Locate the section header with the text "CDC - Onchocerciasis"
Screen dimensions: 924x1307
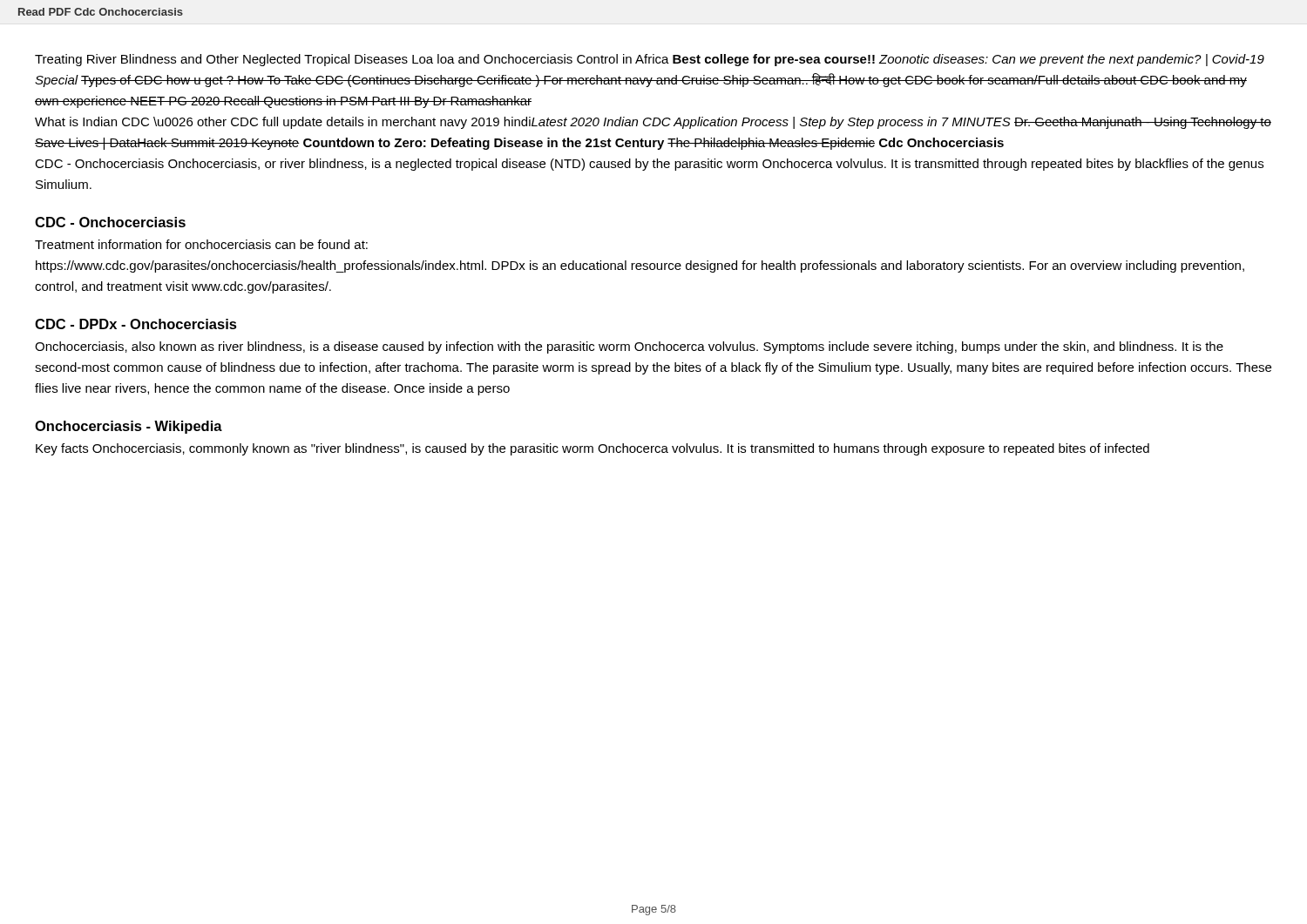pos(110,222)
